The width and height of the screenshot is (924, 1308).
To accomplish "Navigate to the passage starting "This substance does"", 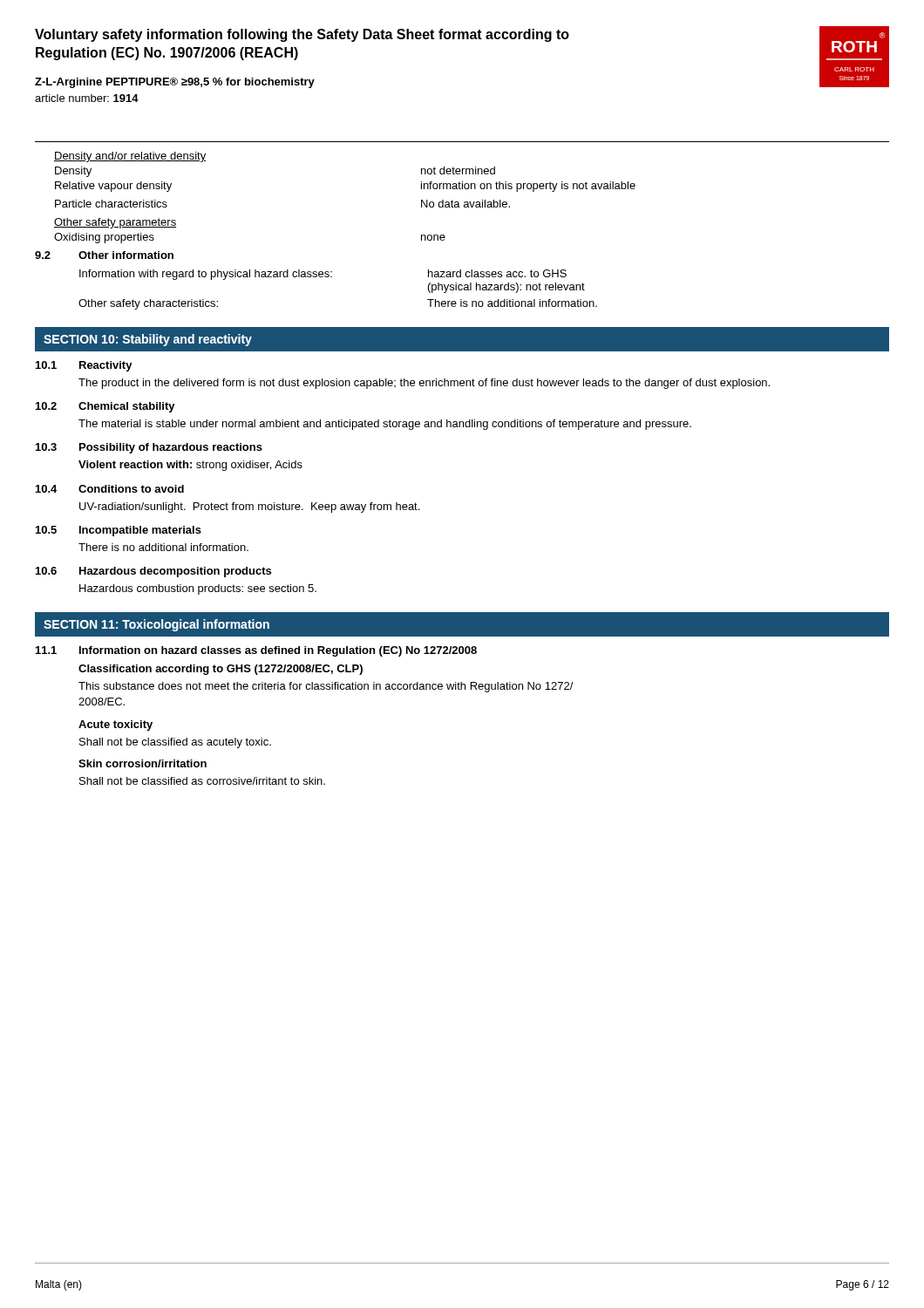I will tap(326, 694).
